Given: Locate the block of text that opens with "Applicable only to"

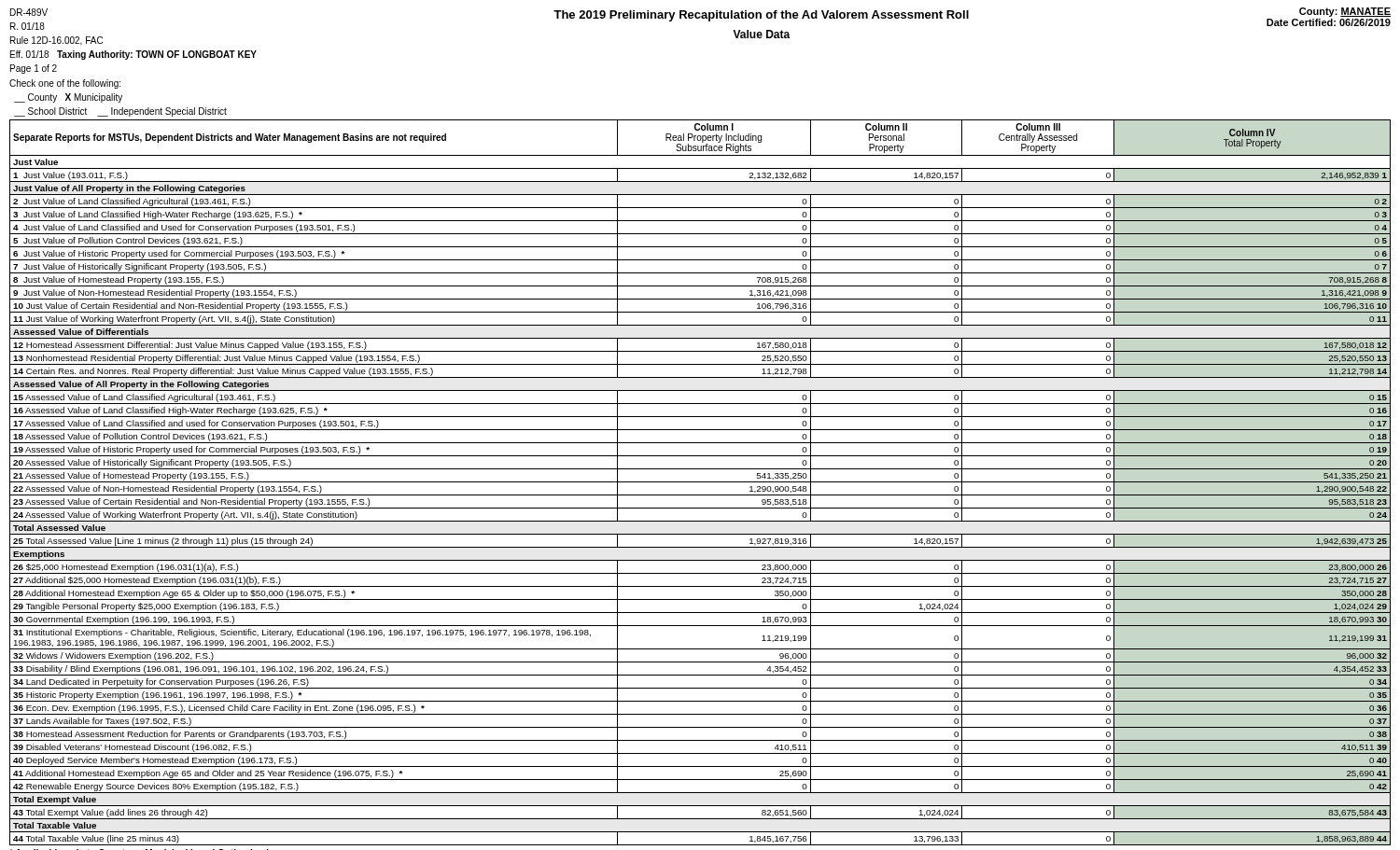Looking at the screenshot, I should pos(144,849).
